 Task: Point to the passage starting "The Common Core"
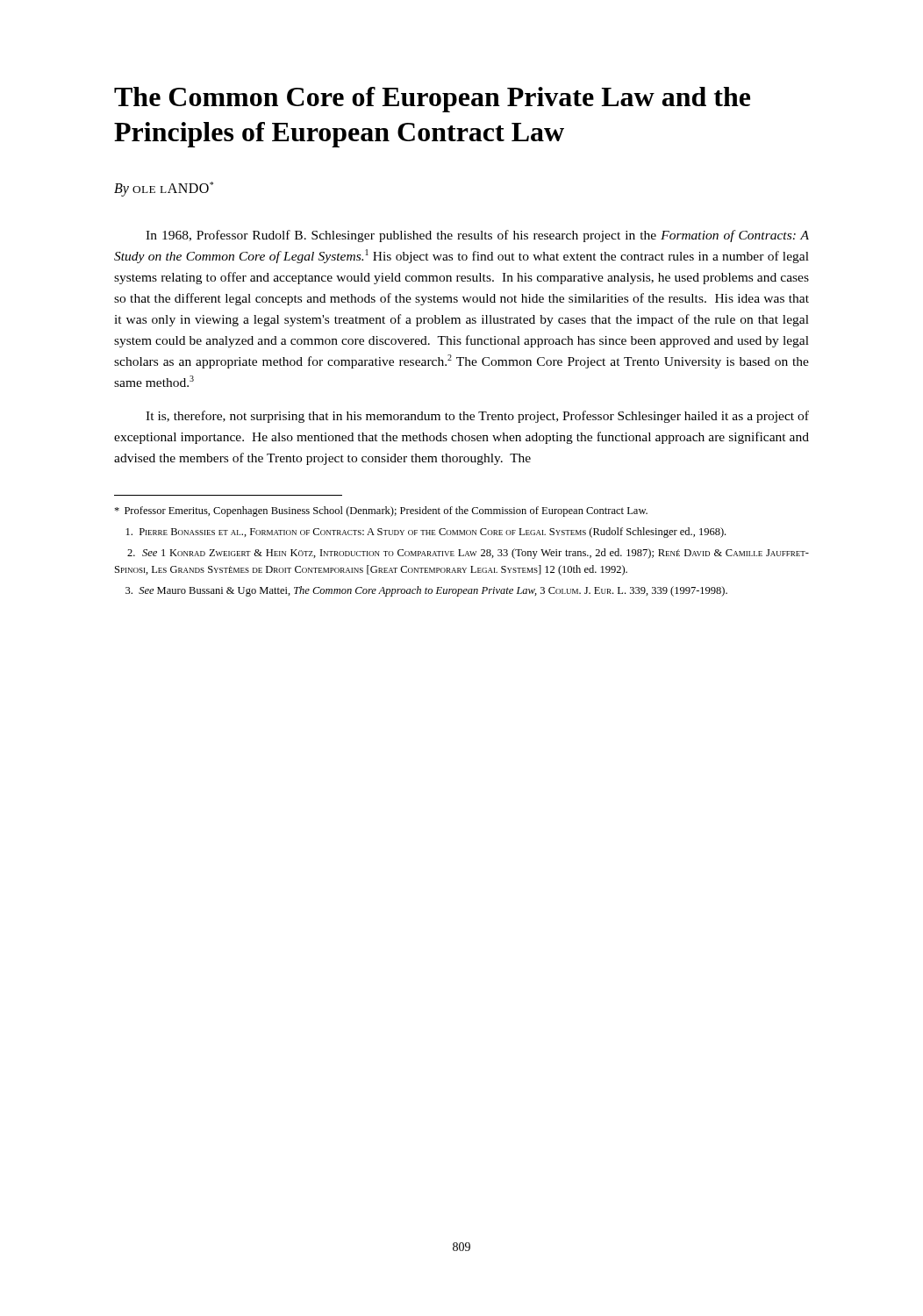[x=433, y=114]
